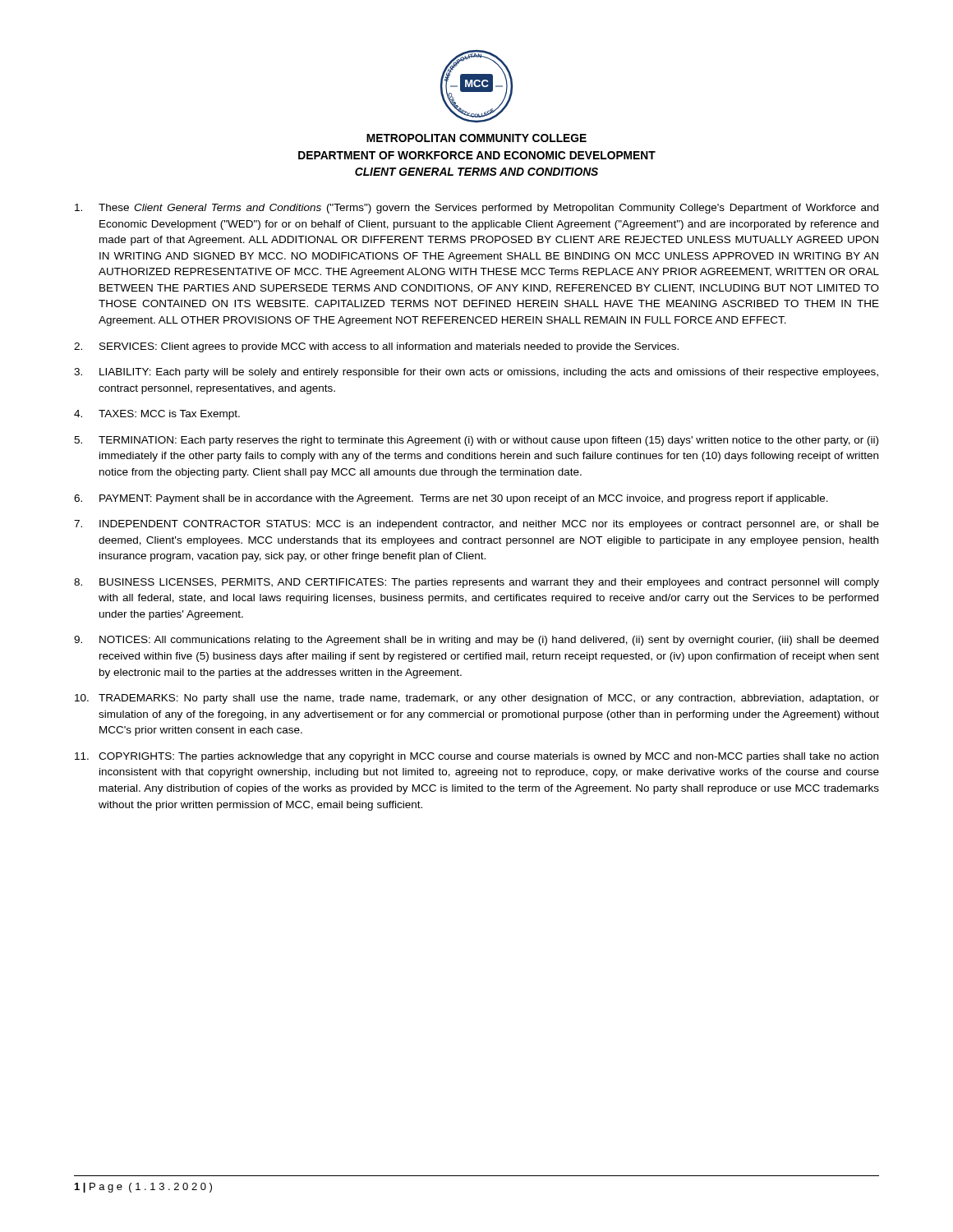
Task: Click on the list item with the text "7. INDEPENDENT CONTRACTOR STATUS: MCC is an independent"
Action: pos(476,540)
